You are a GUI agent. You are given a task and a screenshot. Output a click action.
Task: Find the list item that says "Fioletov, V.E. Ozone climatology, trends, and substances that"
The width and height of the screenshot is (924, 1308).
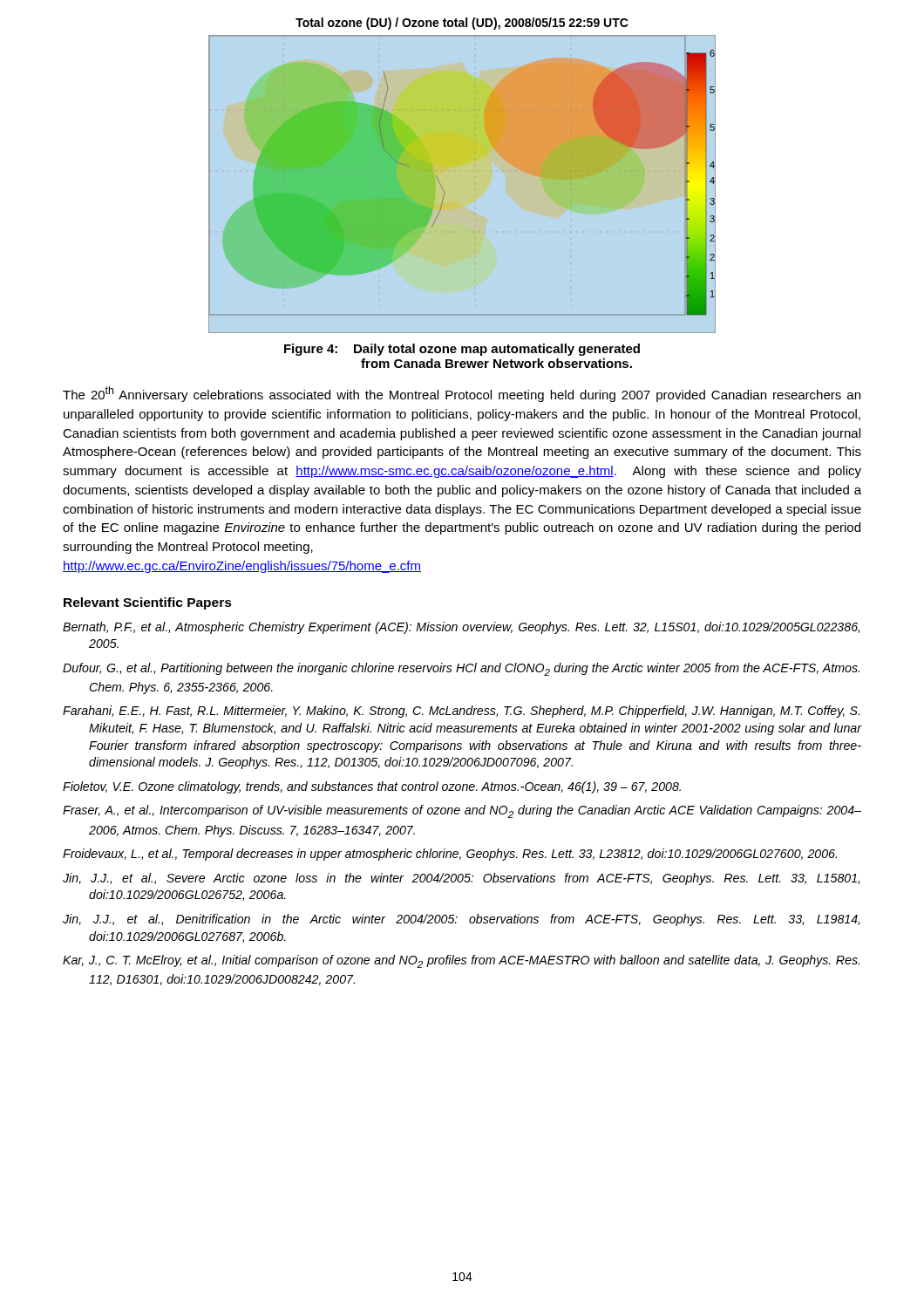tap(373, 786)
